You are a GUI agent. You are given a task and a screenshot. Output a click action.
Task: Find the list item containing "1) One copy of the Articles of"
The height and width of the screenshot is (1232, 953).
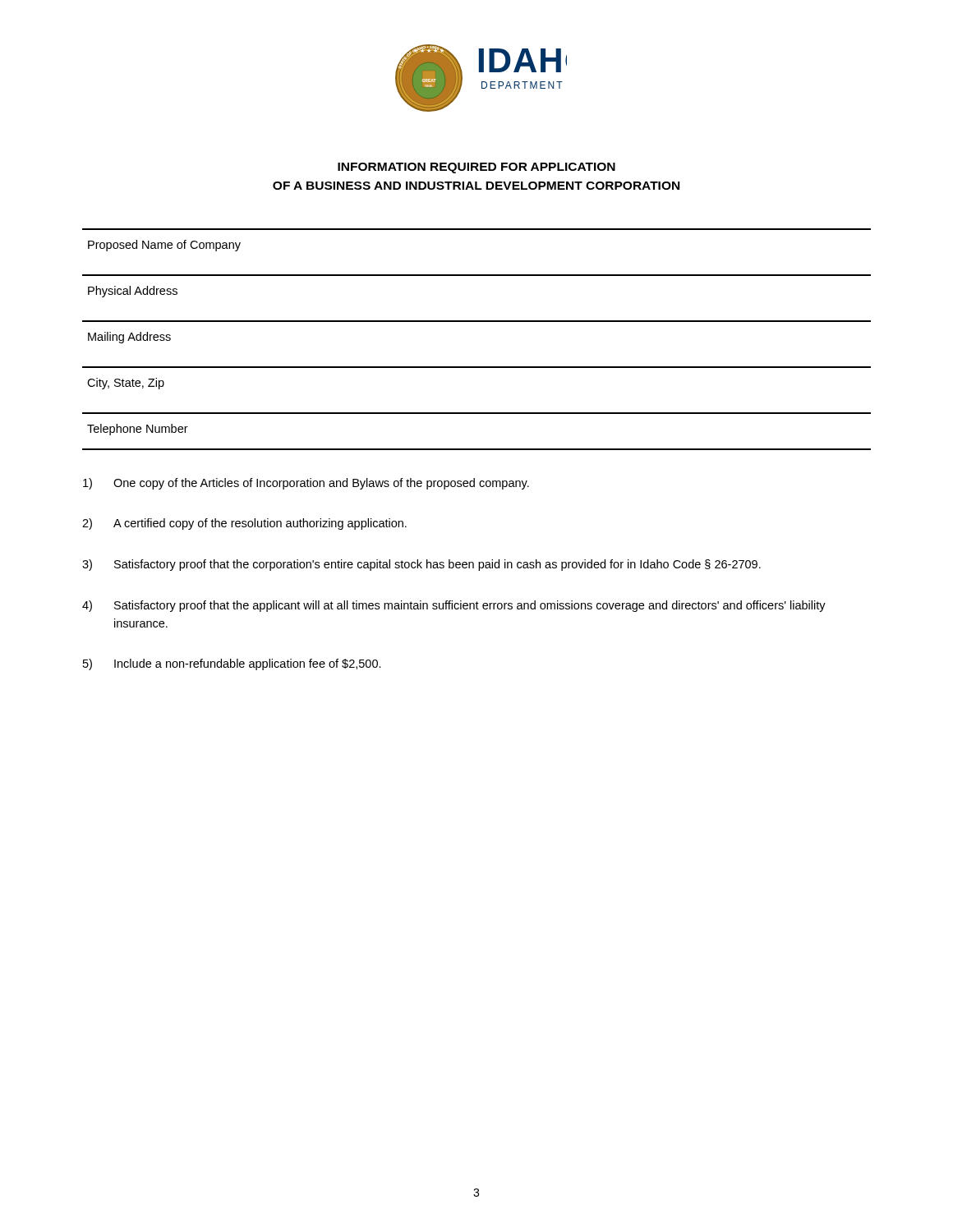476,483
